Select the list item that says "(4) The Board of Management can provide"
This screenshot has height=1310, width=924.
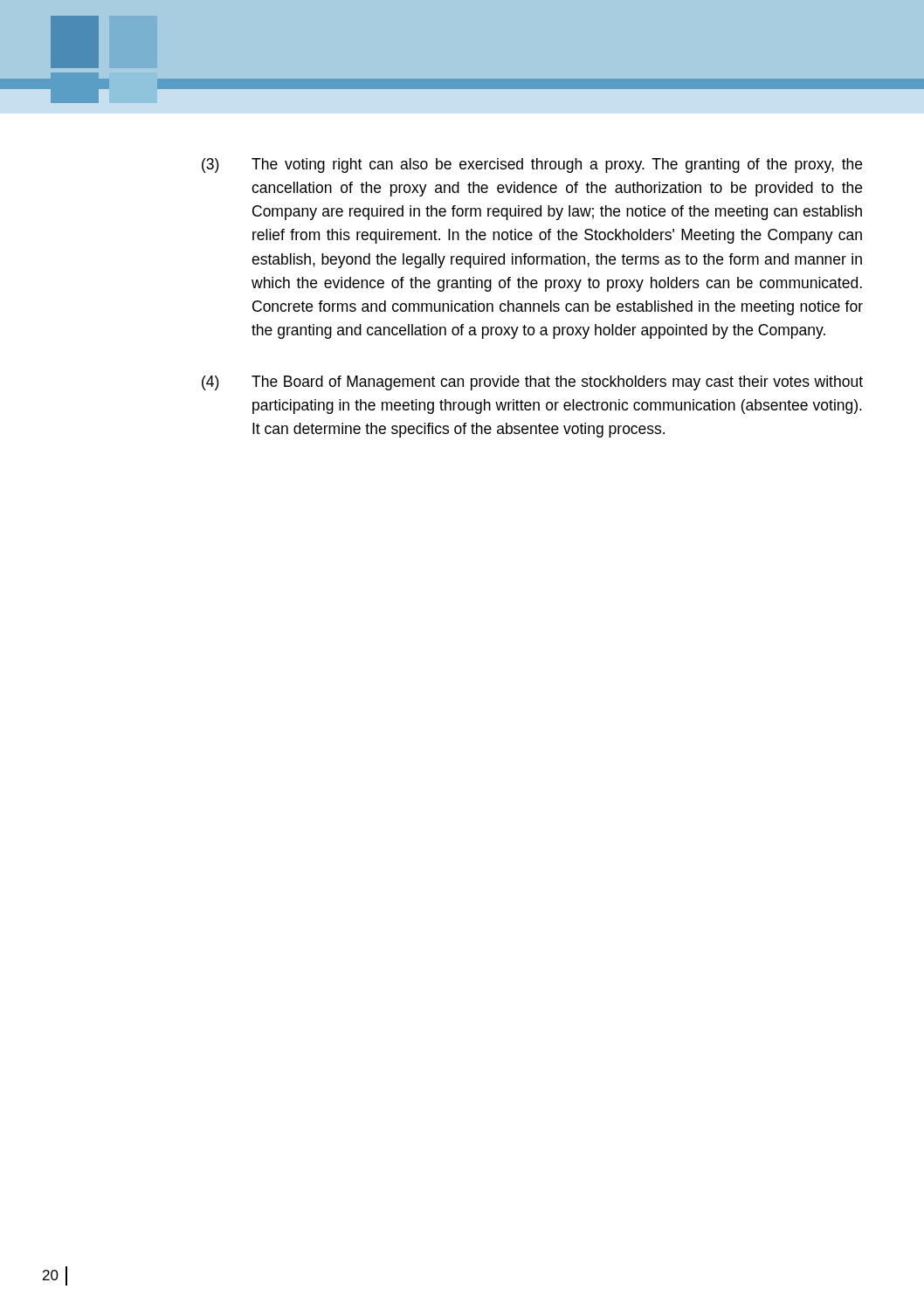coord(532,406)
